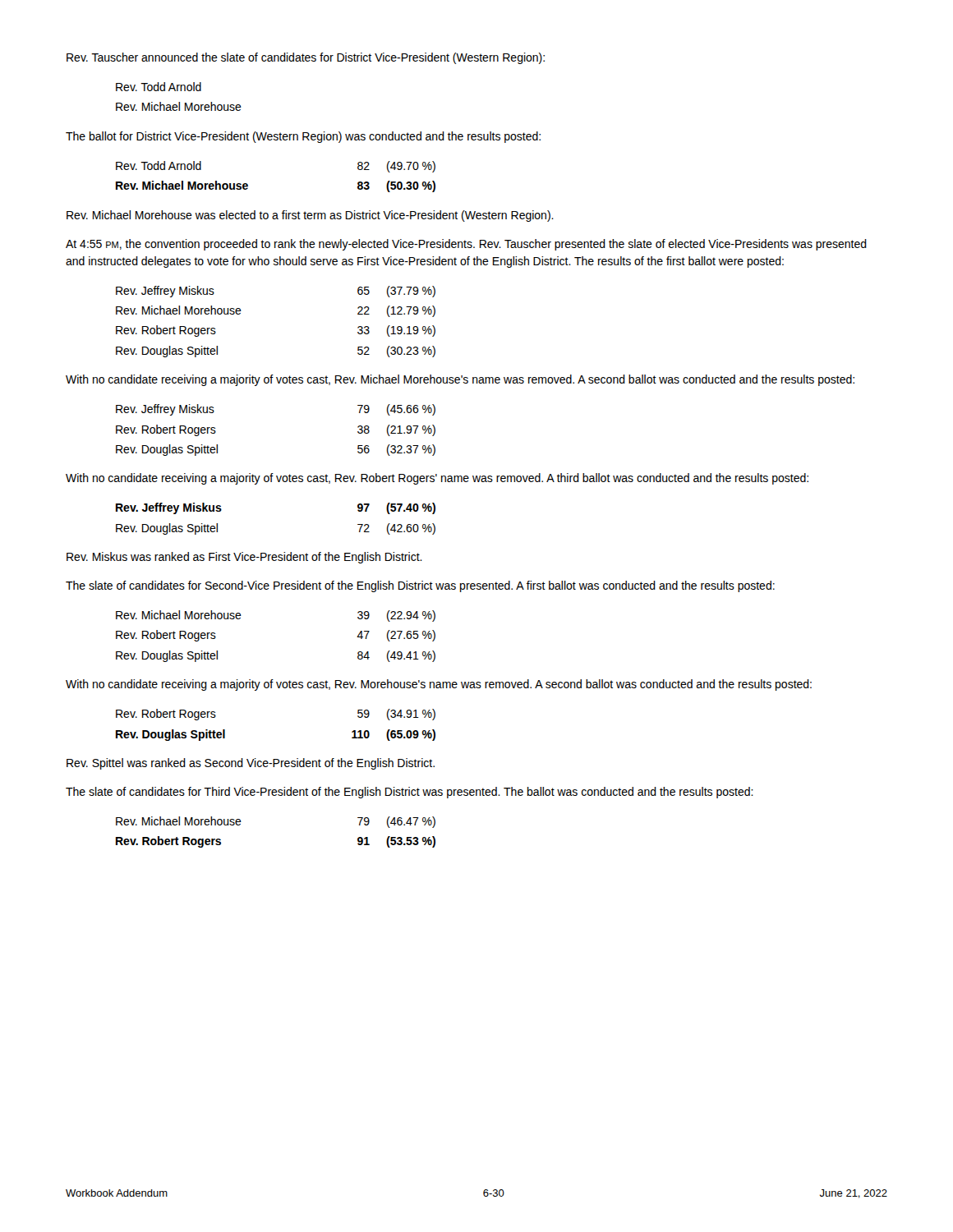This screenshot has height=1232, width=953.
Task: Locate the text block that reads "At 4:55 PM, the convention proceeded to rank"
Action: coord(466,252)
